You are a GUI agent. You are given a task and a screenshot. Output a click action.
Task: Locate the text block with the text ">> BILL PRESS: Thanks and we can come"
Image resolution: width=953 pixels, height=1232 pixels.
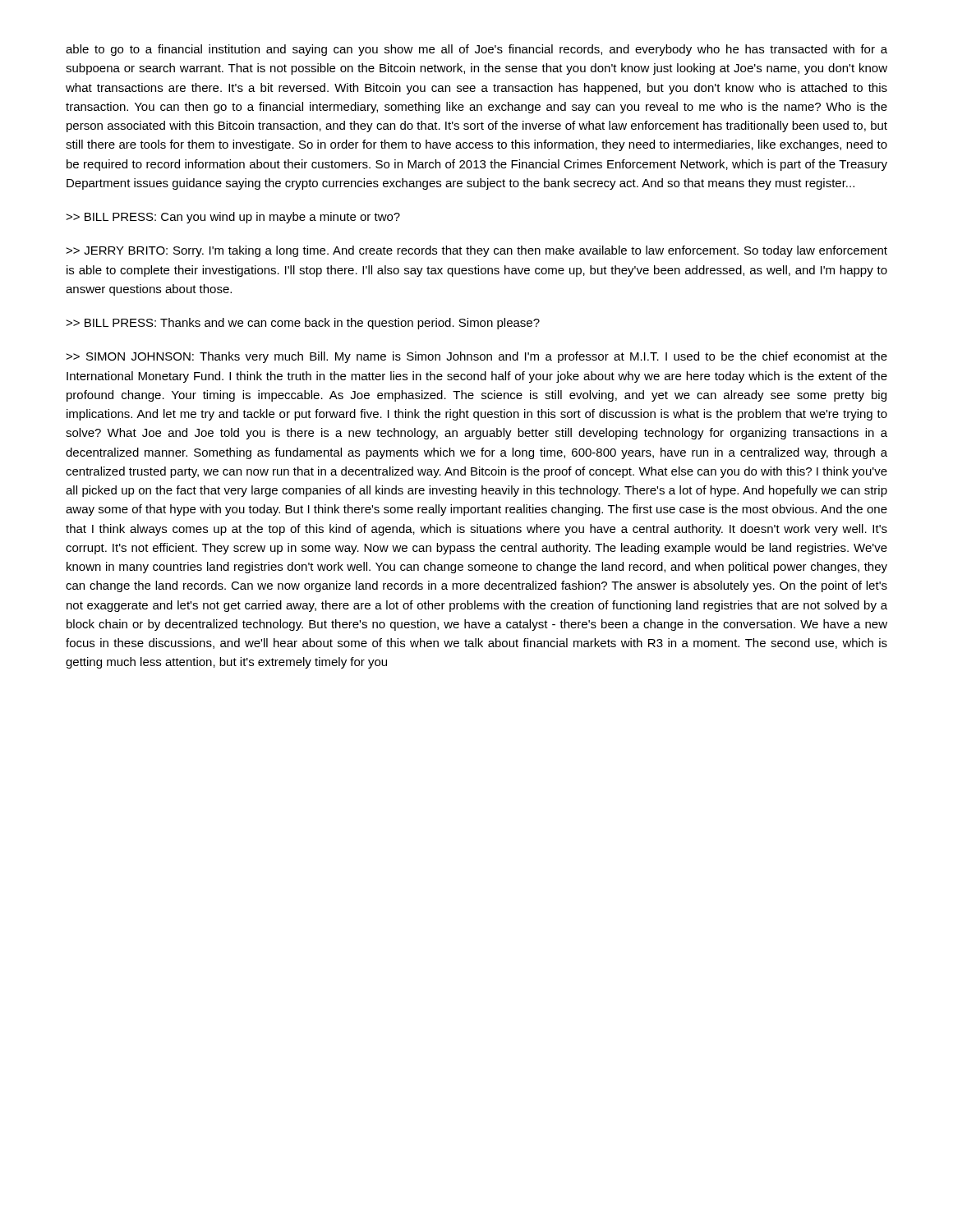(303, 322)
